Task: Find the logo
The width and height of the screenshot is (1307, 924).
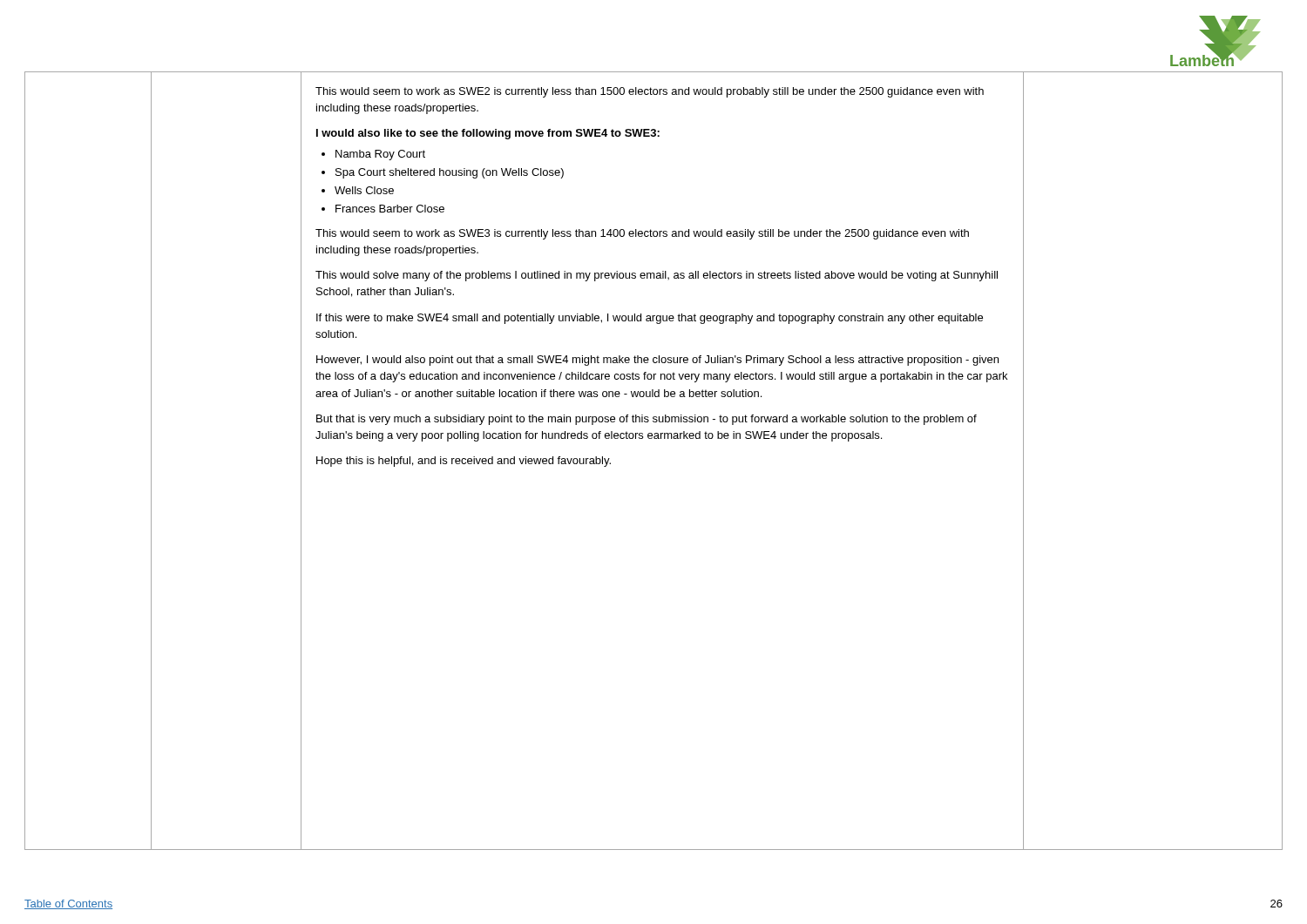Action: click(1226, 41)
